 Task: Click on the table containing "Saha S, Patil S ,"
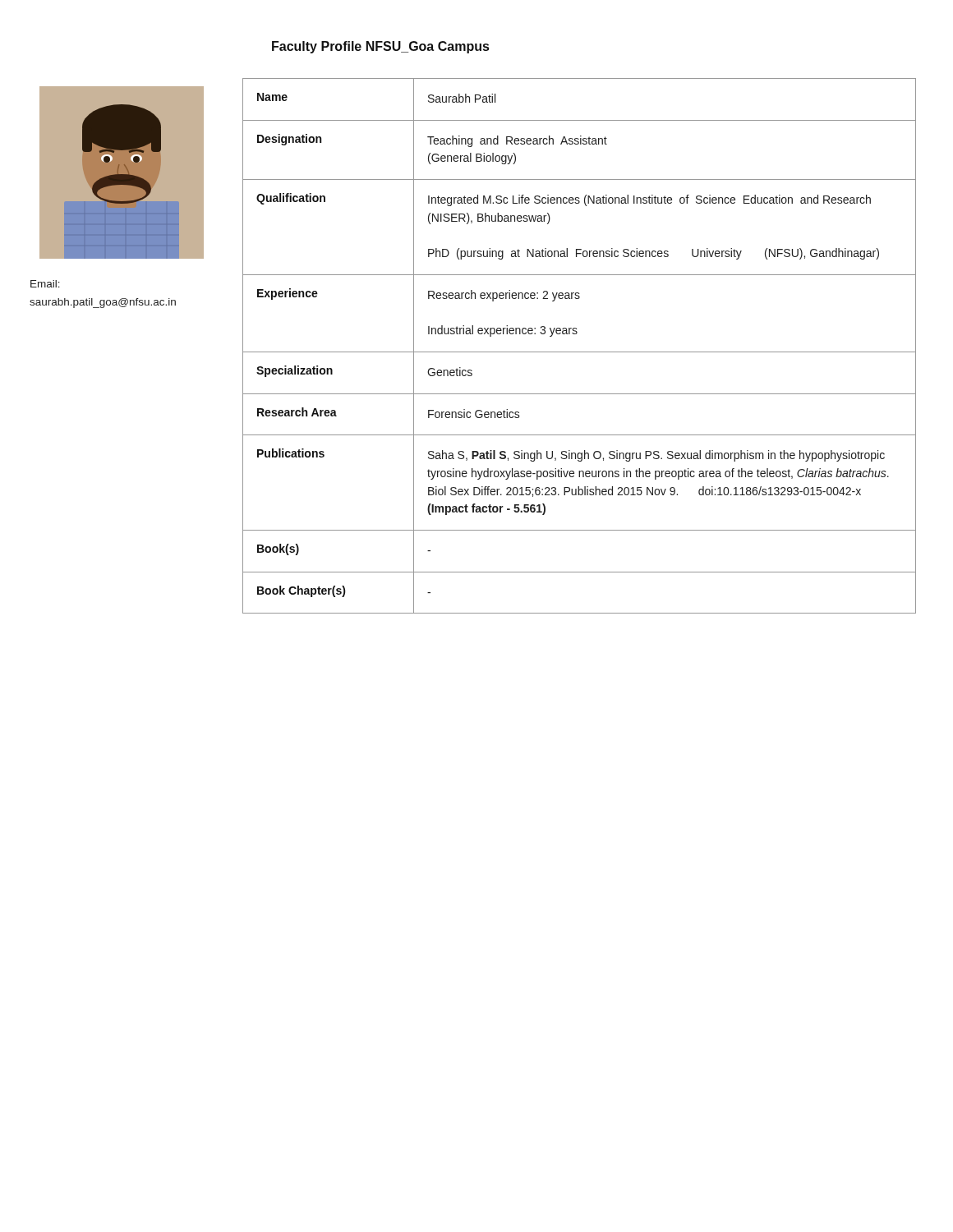[579, 346]
